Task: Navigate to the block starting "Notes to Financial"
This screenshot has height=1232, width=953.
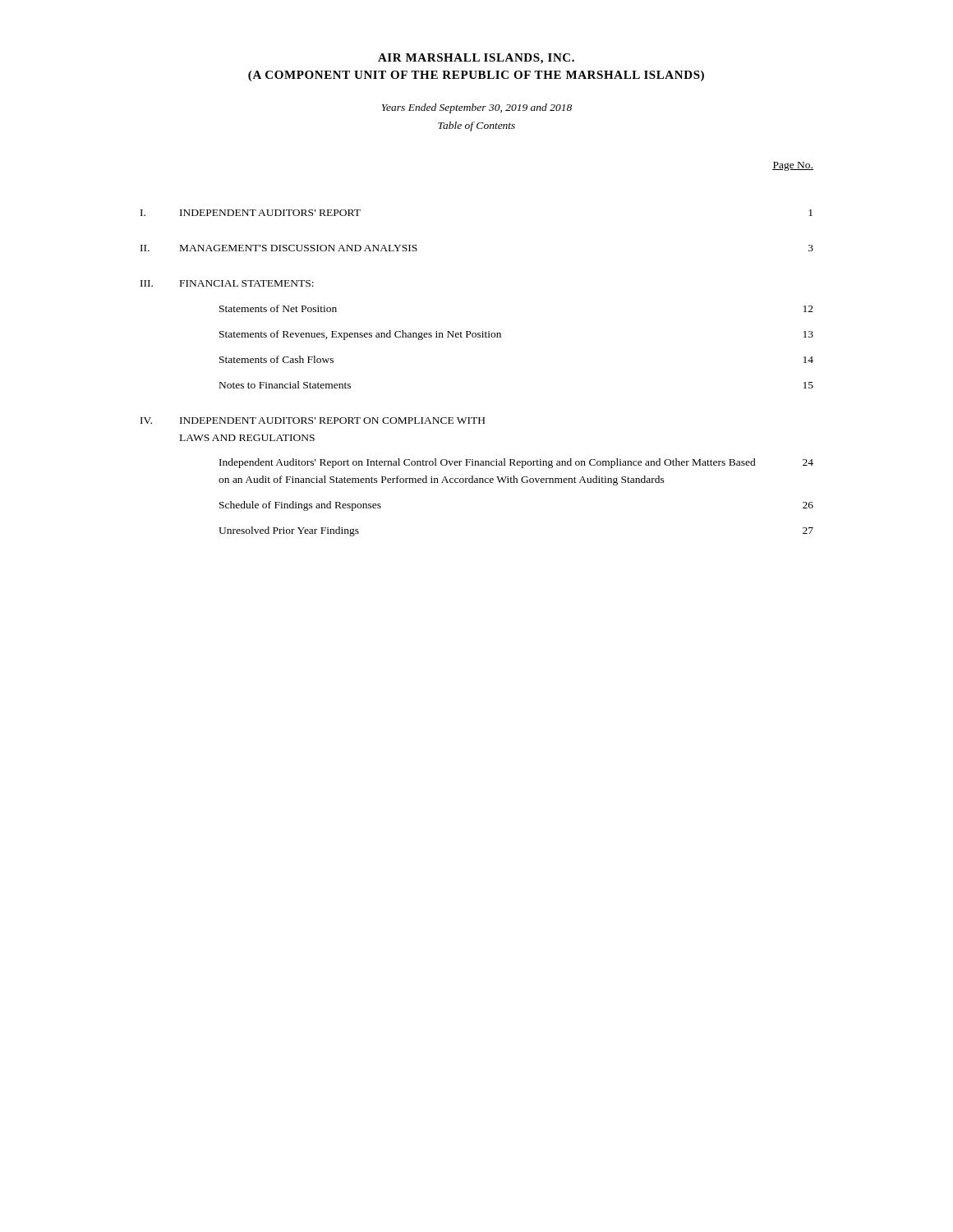Action: (x=286, y=384)
